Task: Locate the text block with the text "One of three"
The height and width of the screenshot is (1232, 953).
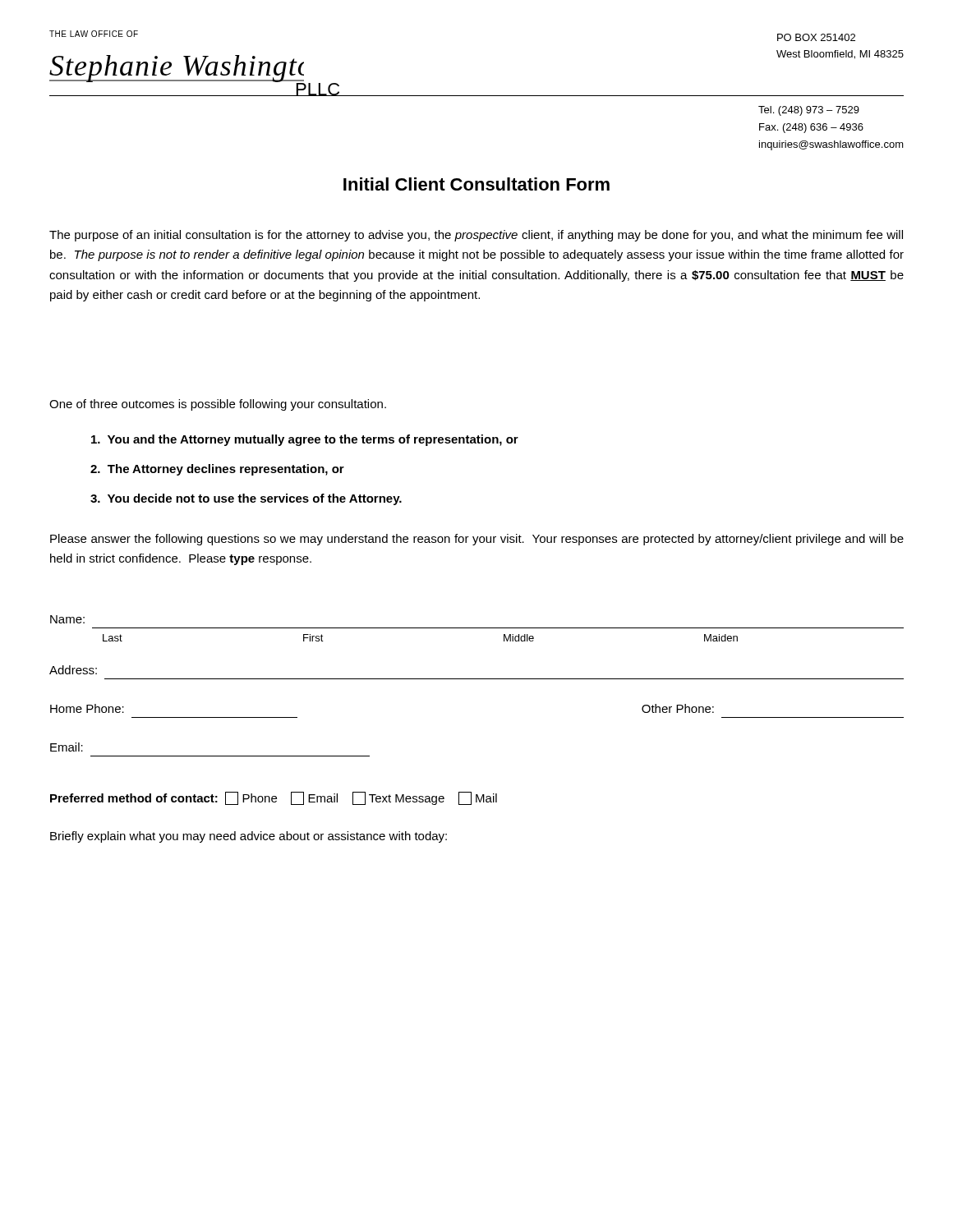Action: 218,404
